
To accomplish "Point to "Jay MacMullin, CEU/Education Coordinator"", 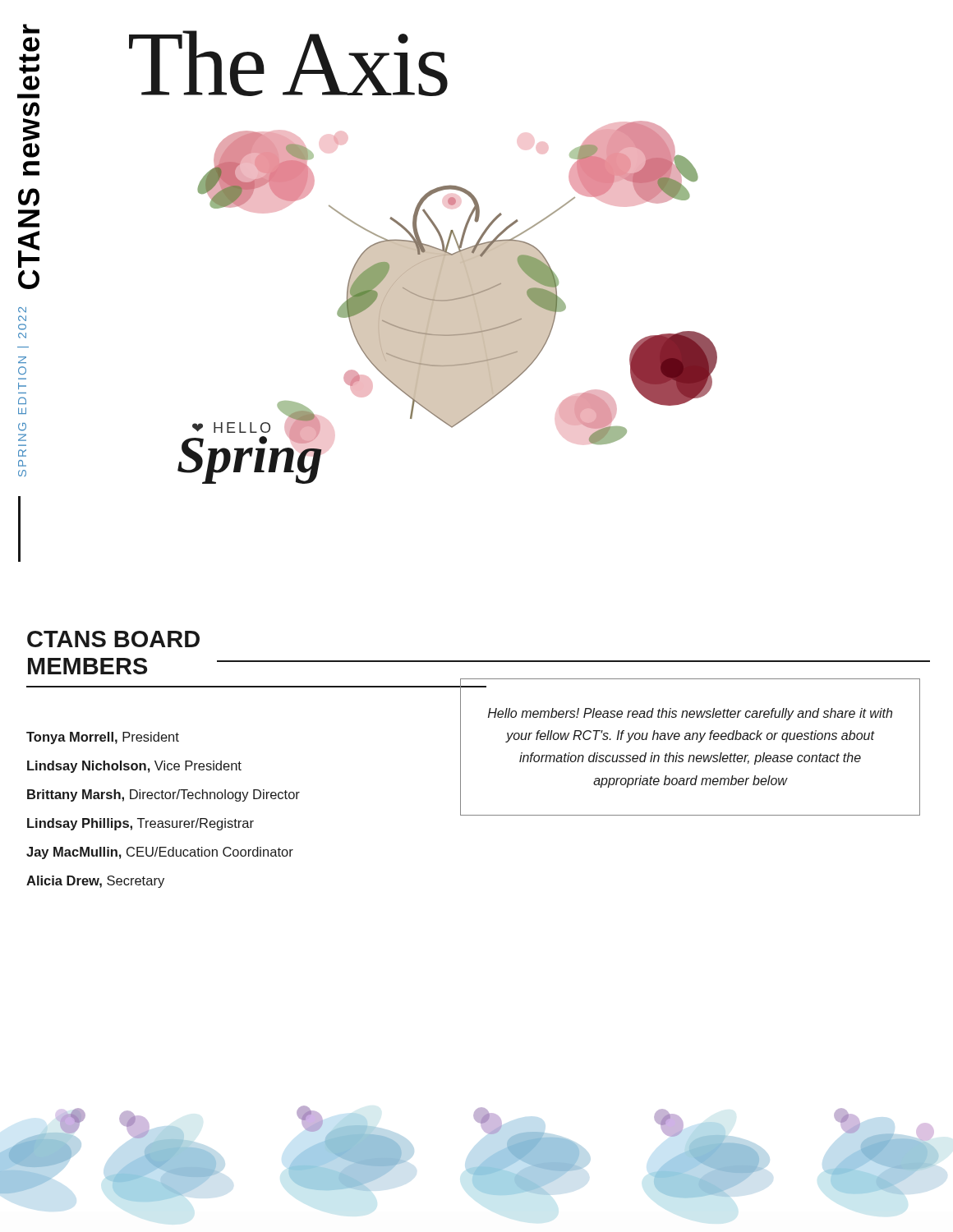I will [x=160, y=852].
